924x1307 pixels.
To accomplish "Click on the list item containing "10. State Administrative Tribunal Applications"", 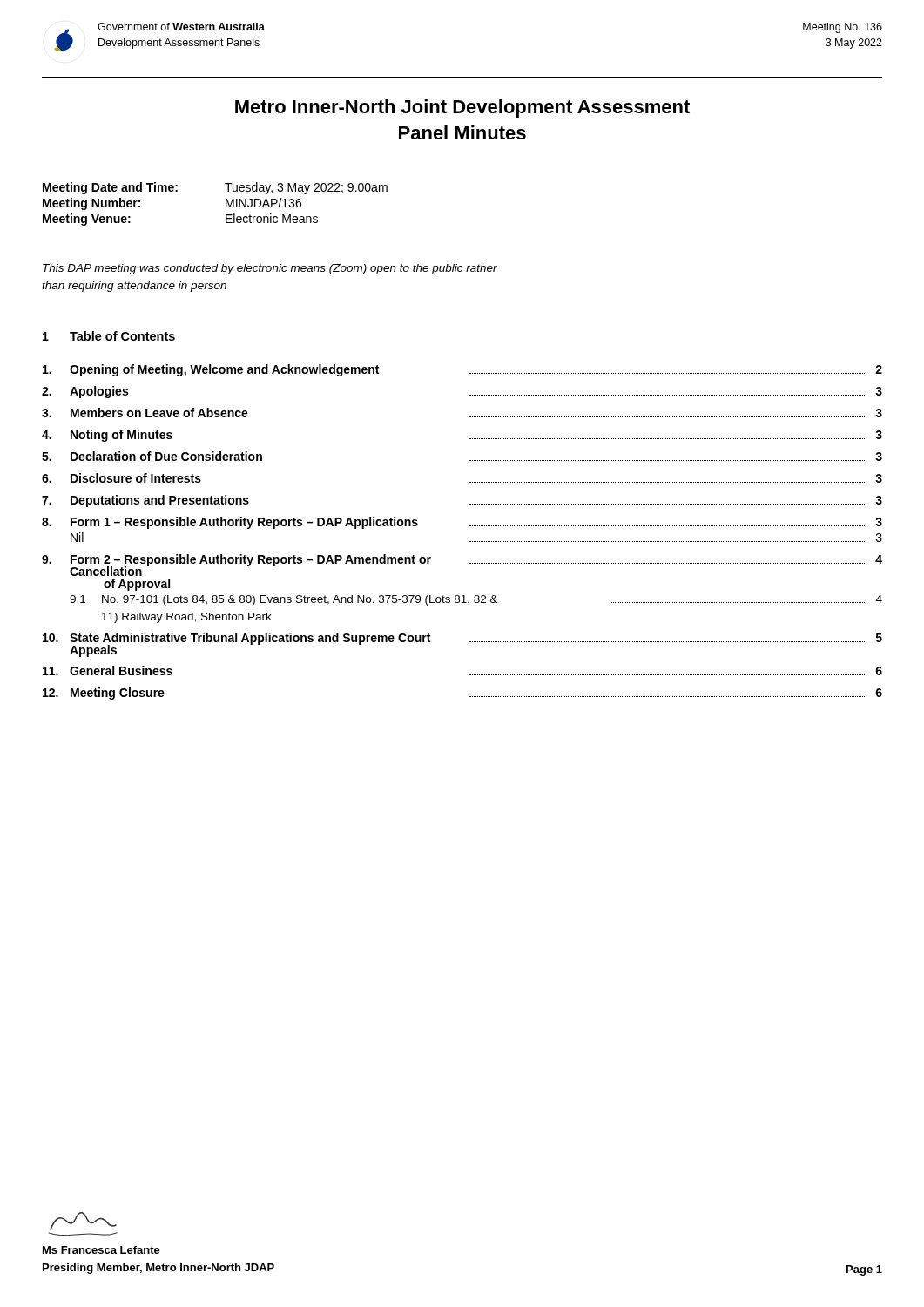I will click(462, 644).
